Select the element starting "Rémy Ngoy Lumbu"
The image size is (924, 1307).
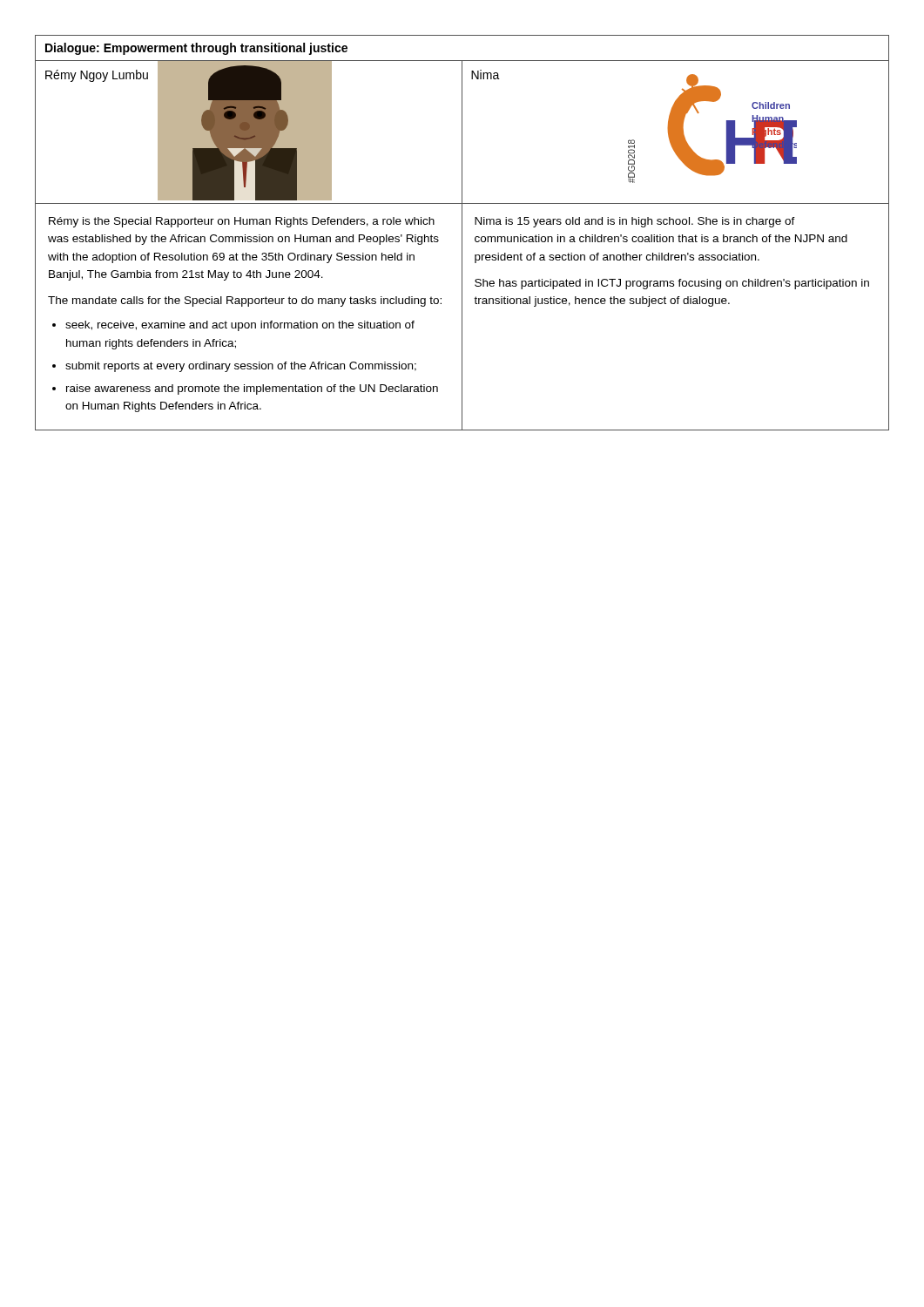[97, 75]
